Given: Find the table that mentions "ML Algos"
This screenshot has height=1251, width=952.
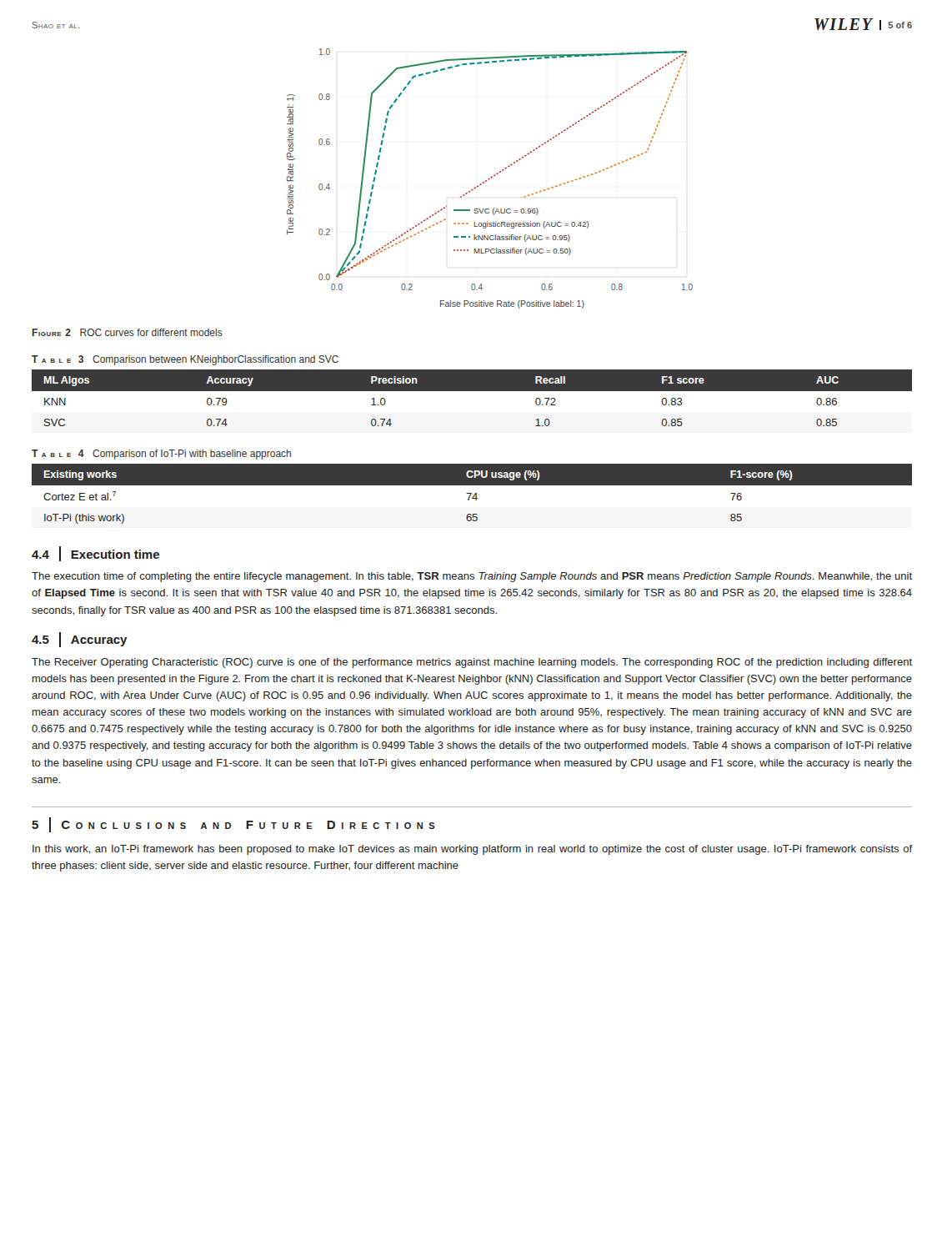Looking at the screenshot, I should click(x=472, y=401).
